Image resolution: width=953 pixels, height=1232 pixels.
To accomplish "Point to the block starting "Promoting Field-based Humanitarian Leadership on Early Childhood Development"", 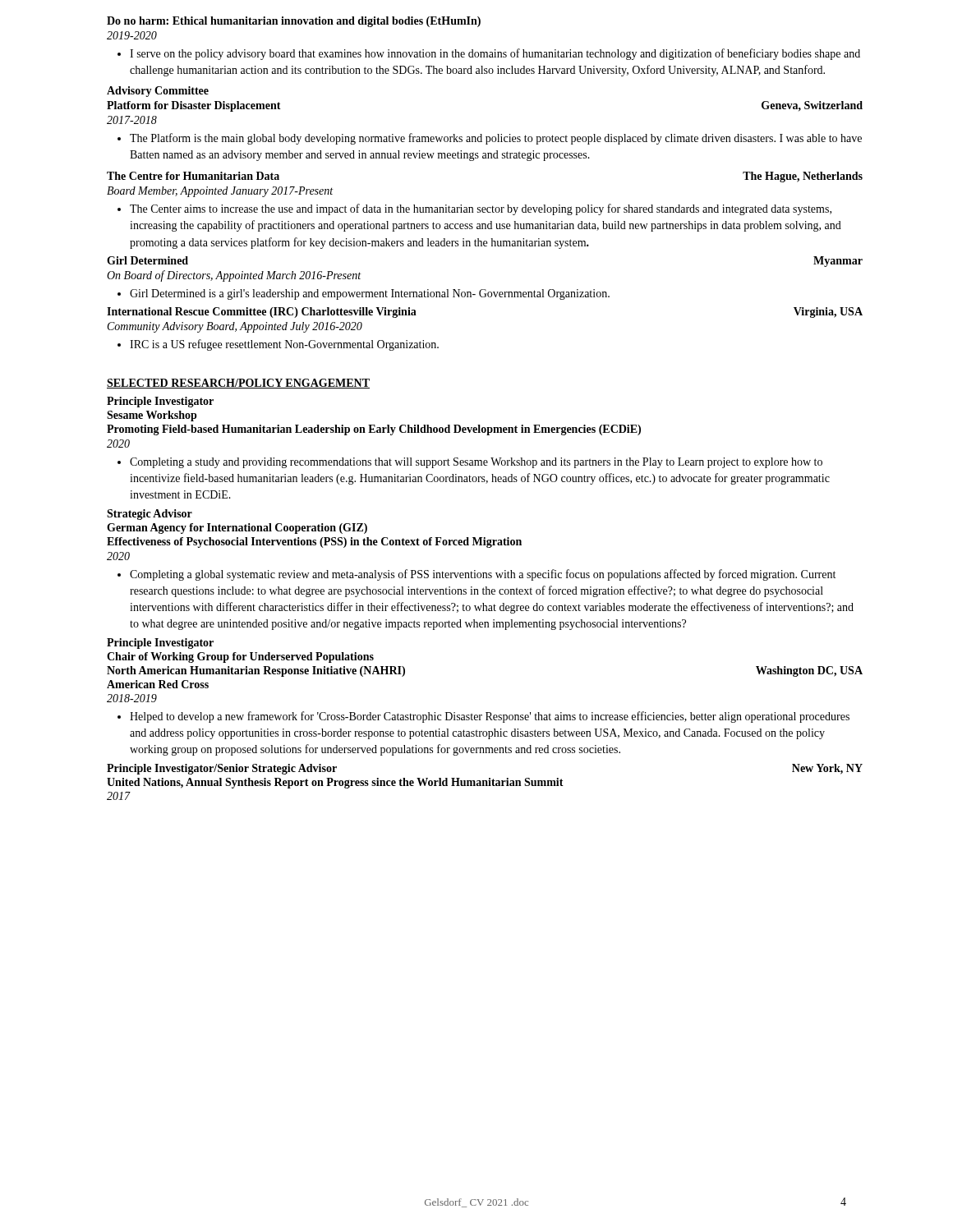I will coord(374,429).
